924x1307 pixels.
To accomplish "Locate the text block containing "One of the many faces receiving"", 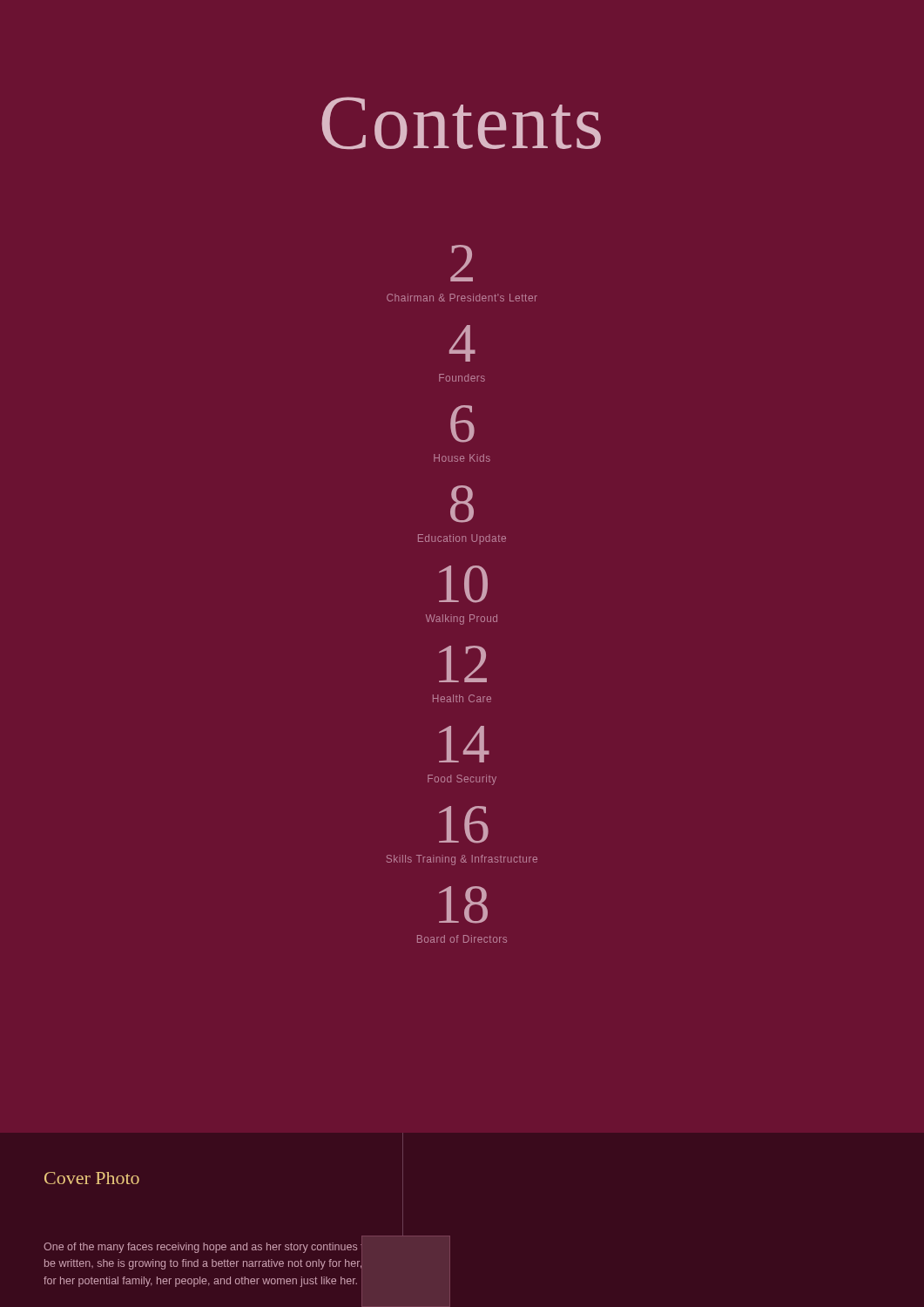I will point(212,1264).
